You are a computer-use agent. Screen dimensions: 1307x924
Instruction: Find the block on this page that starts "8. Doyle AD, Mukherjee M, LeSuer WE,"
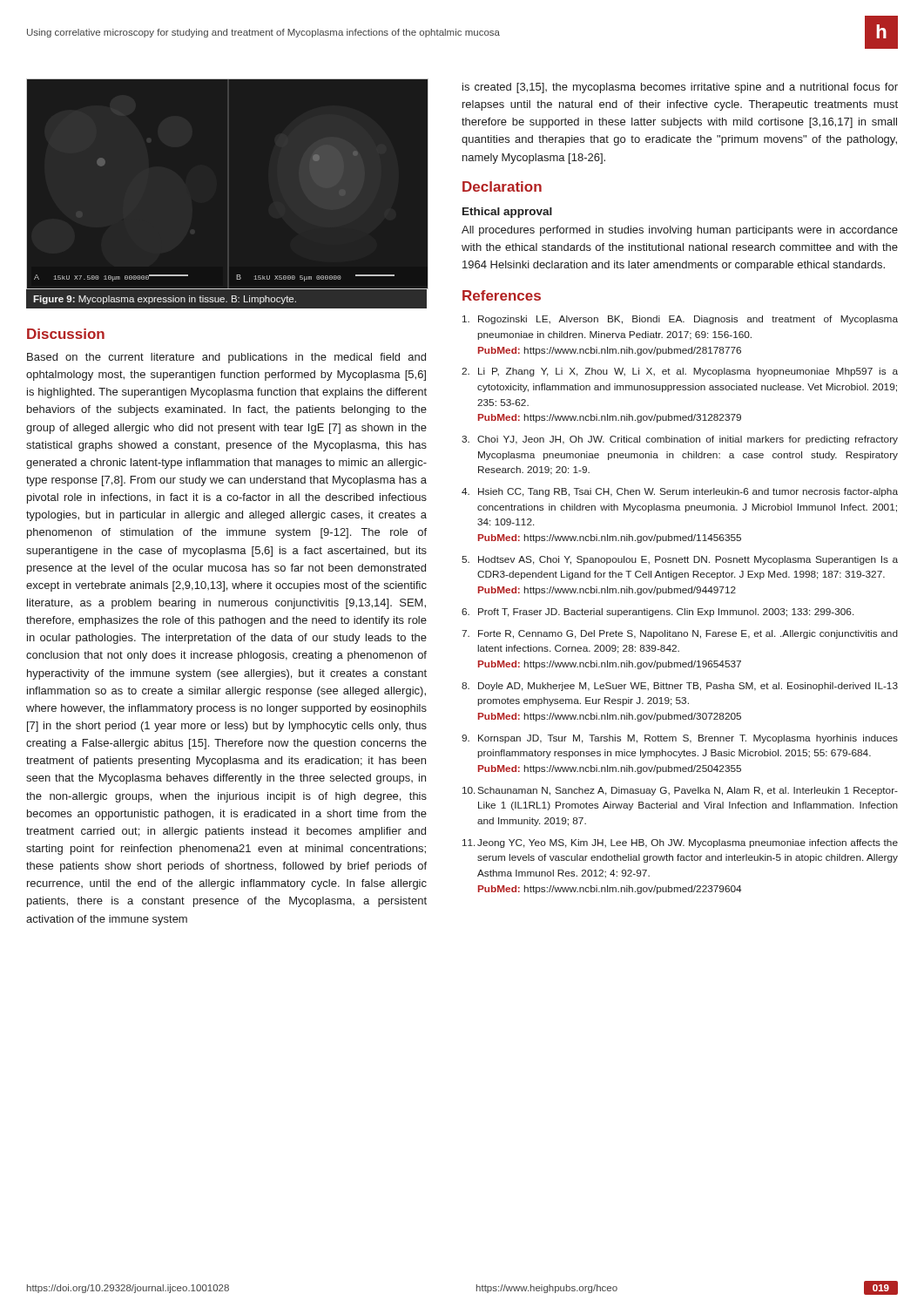pyautogui.click(x=680, y=701)
